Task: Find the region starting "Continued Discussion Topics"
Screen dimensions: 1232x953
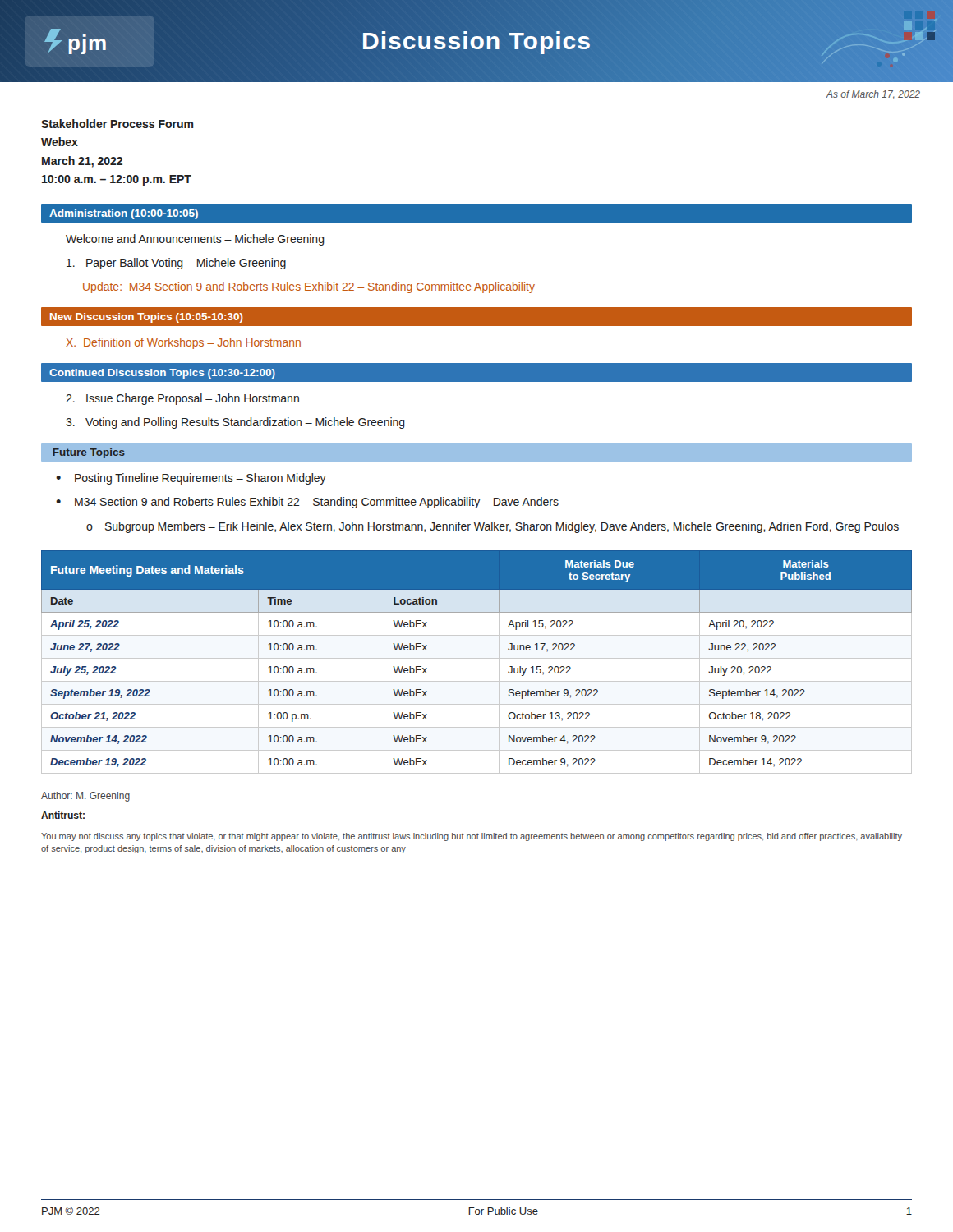Action: 162,372
